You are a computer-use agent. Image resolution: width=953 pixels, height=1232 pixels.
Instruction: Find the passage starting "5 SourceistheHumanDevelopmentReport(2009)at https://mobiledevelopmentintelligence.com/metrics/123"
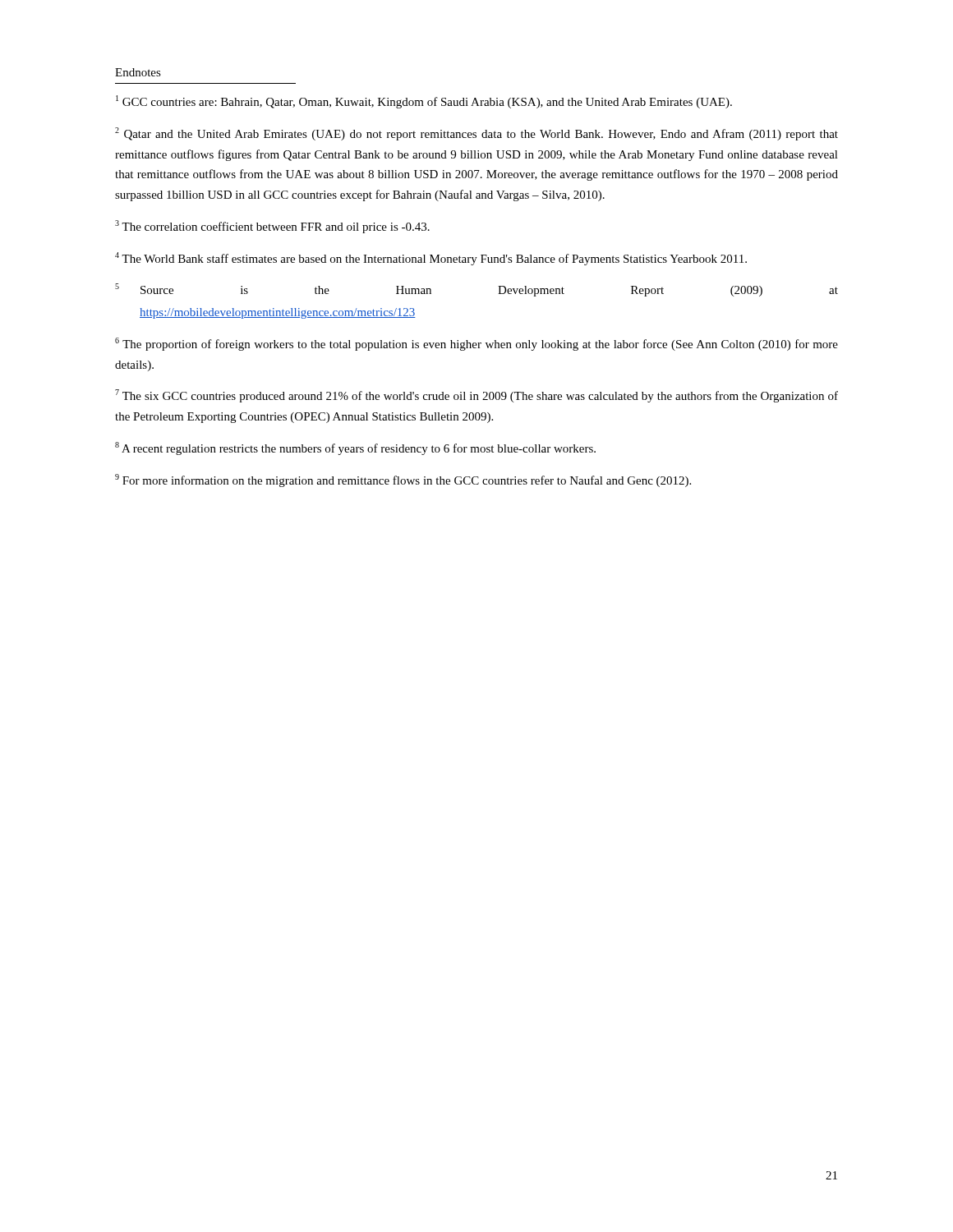point(157,289)
